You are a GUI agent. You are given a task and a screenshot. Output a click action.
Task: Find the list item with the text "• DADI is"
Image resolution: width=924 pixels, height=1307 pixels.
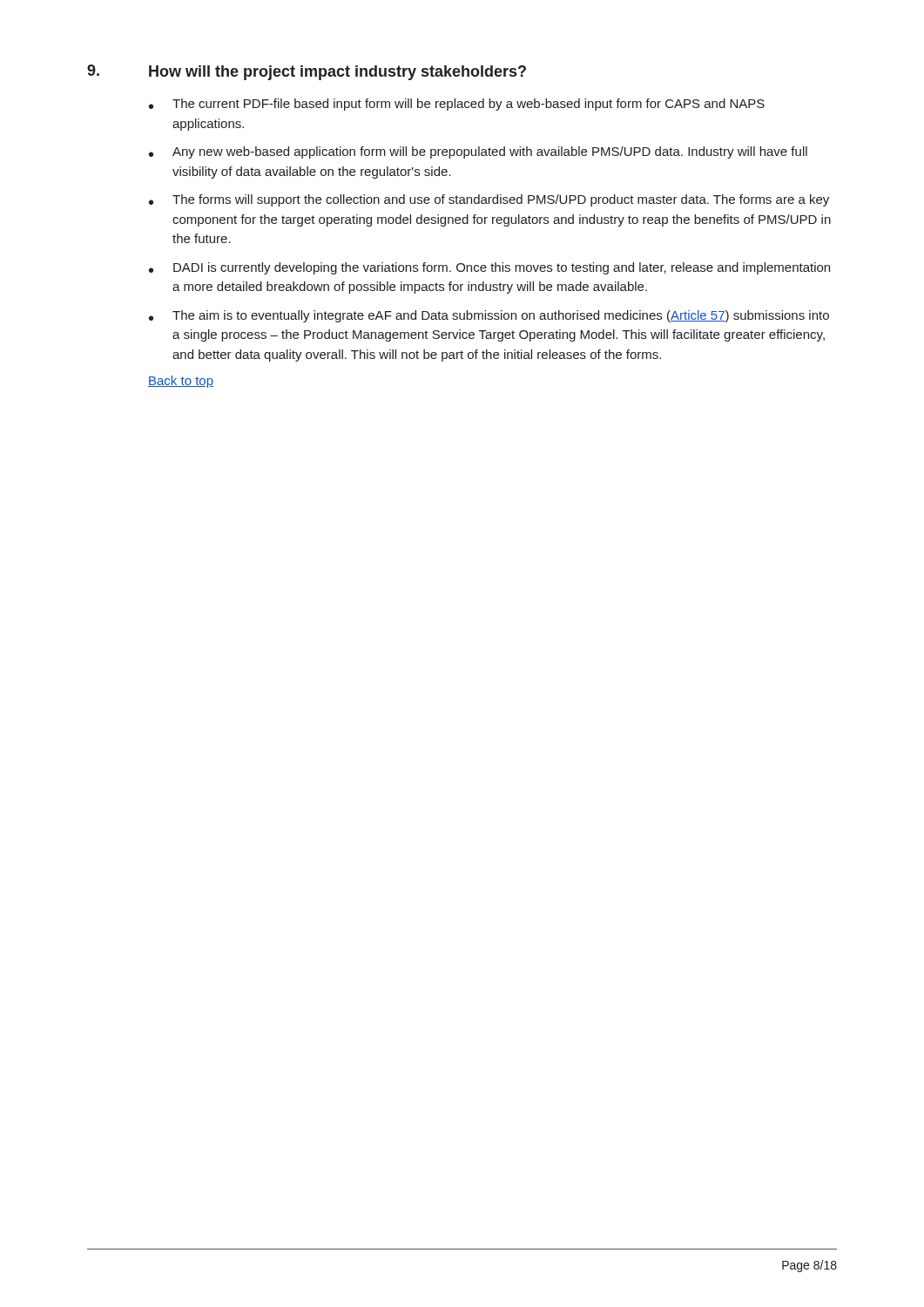click(492, 277)
